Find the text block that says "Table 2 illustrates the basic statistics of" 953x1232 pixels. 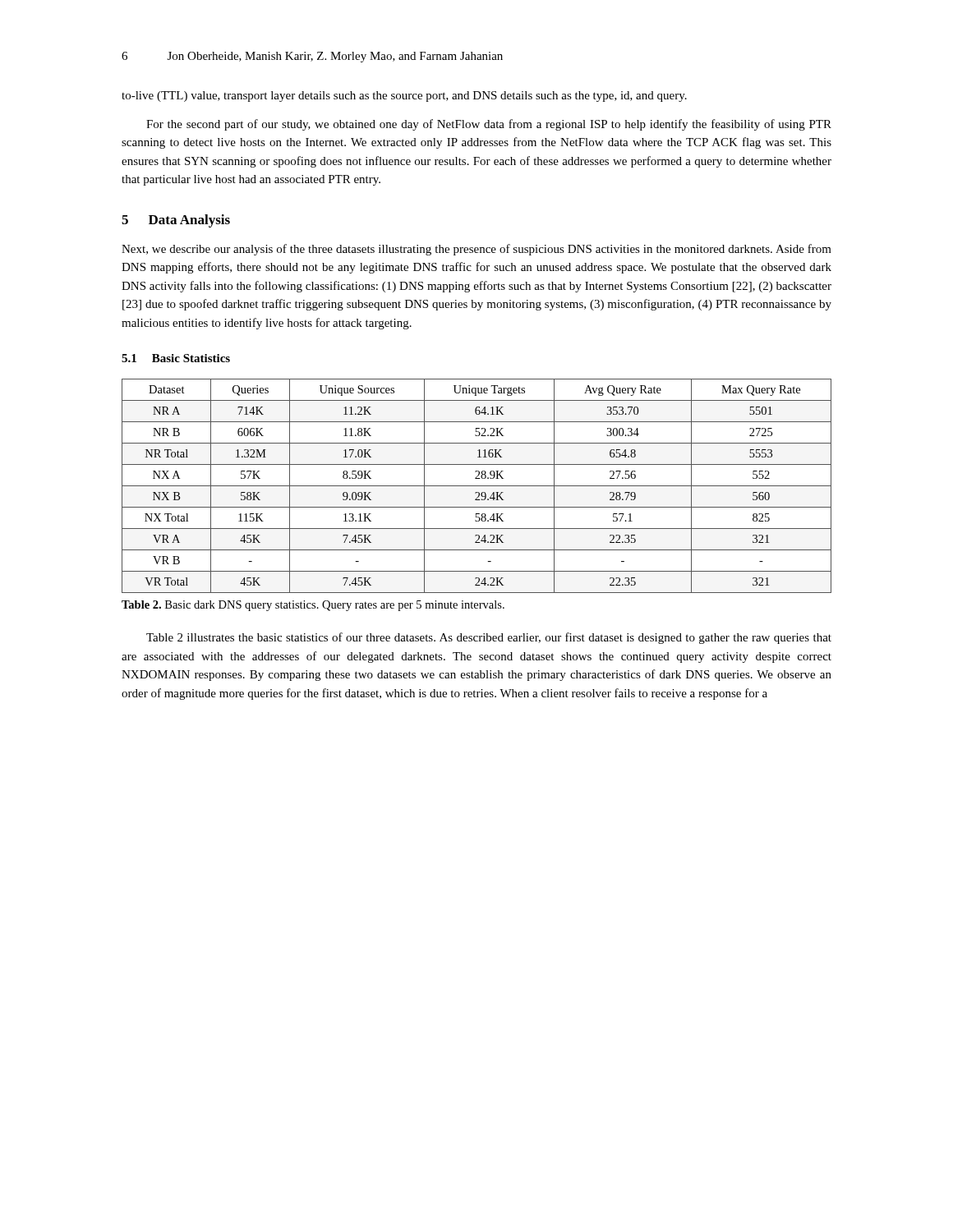[x=476, y=665]
